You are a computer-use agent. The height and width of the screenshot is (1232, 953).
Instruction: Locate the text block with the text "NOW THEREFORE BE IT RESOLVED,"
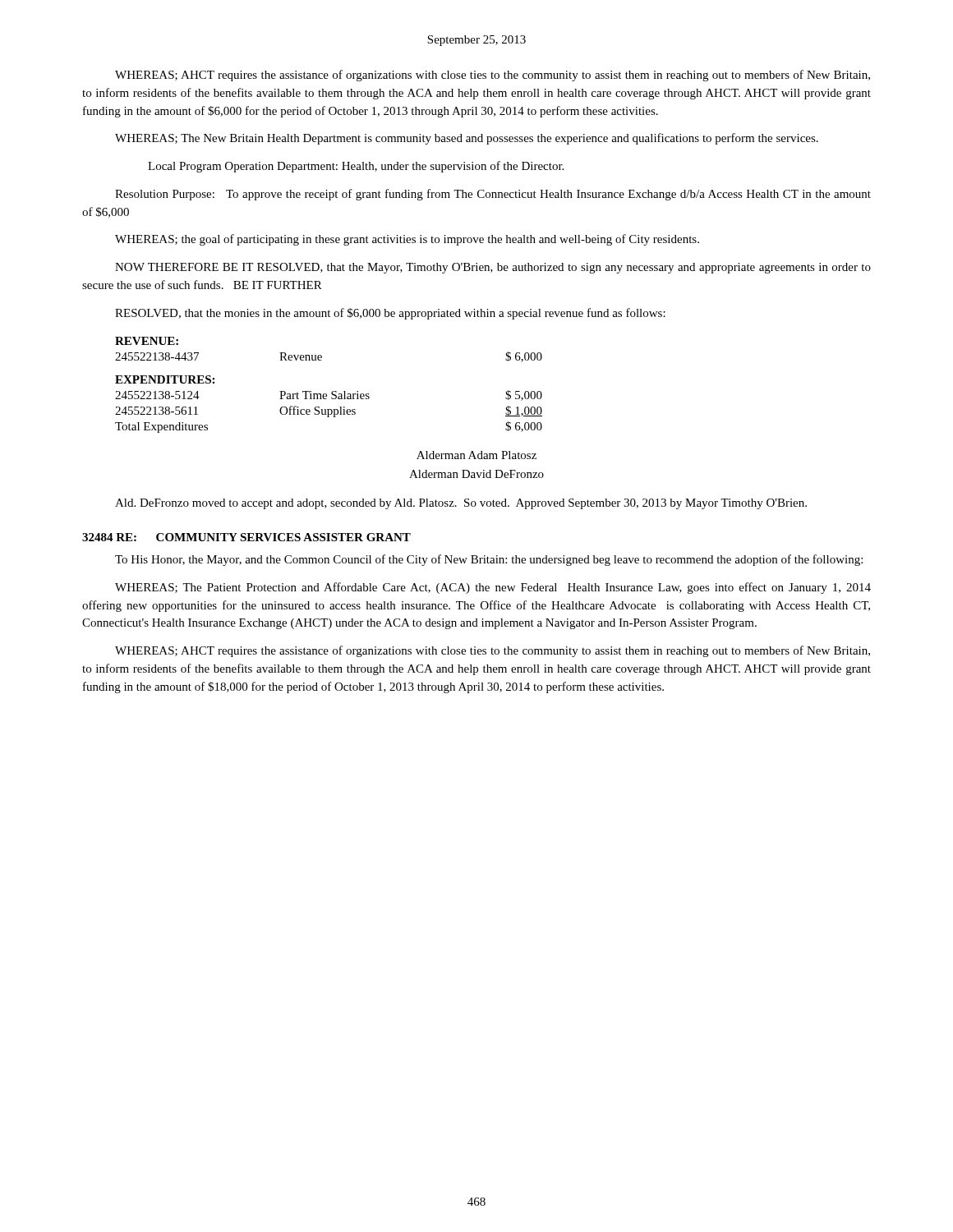coord(476,276)
